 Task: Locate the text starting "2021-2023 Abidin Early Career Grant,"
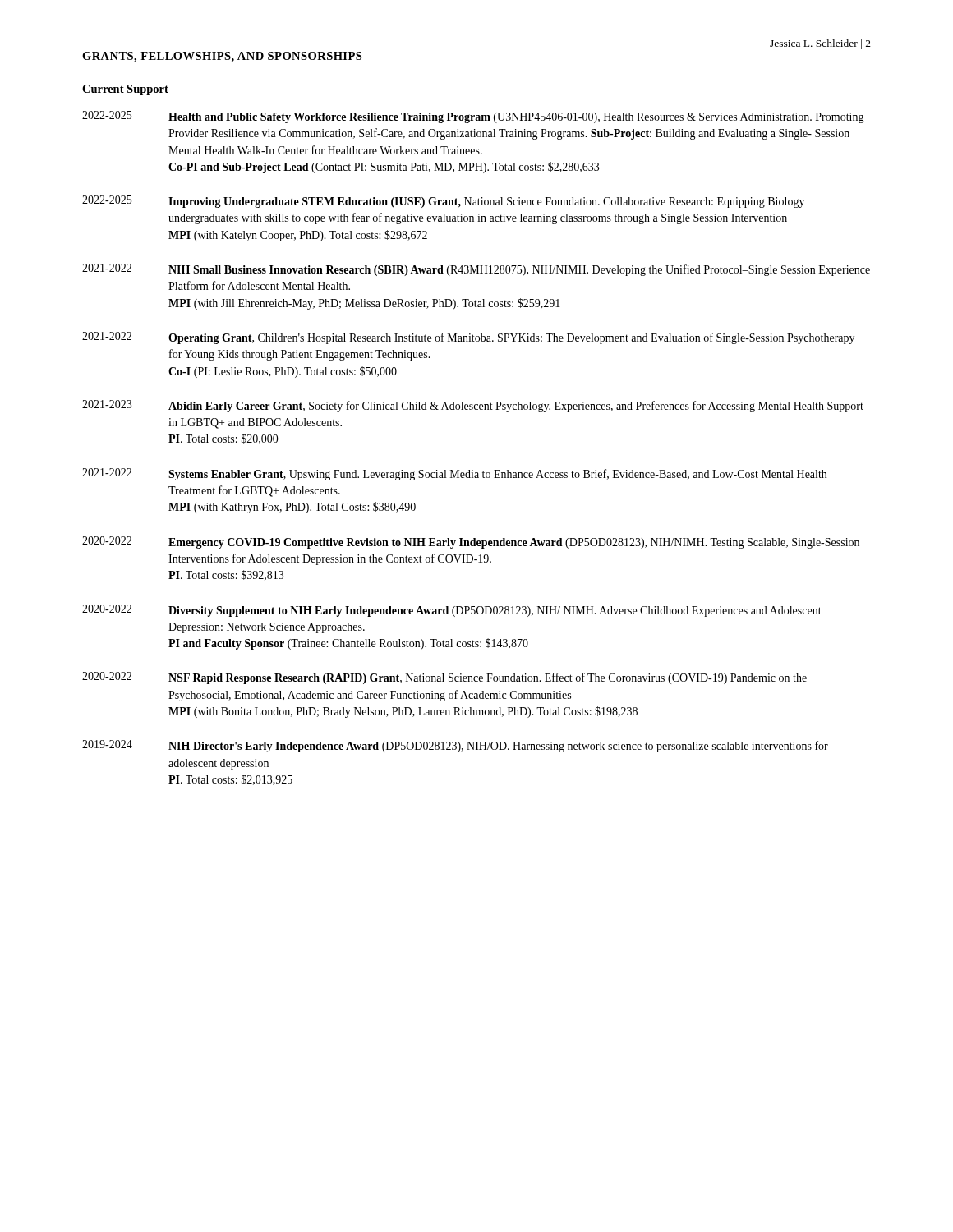pos(473,406)
